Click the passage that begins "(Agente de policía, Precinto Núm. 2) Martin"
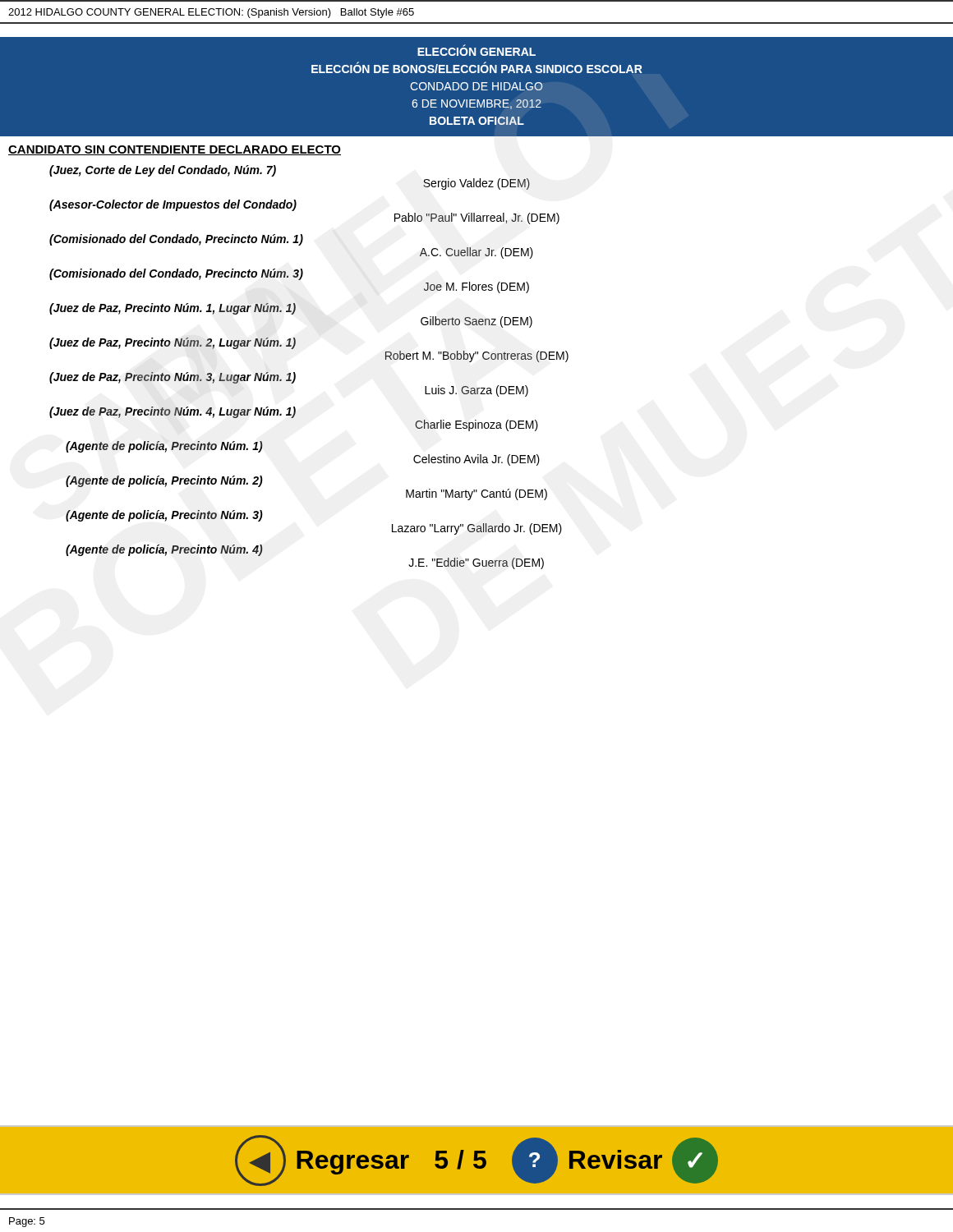The width and height of the screenshot is (953, 1232). [x=476, y=487]
